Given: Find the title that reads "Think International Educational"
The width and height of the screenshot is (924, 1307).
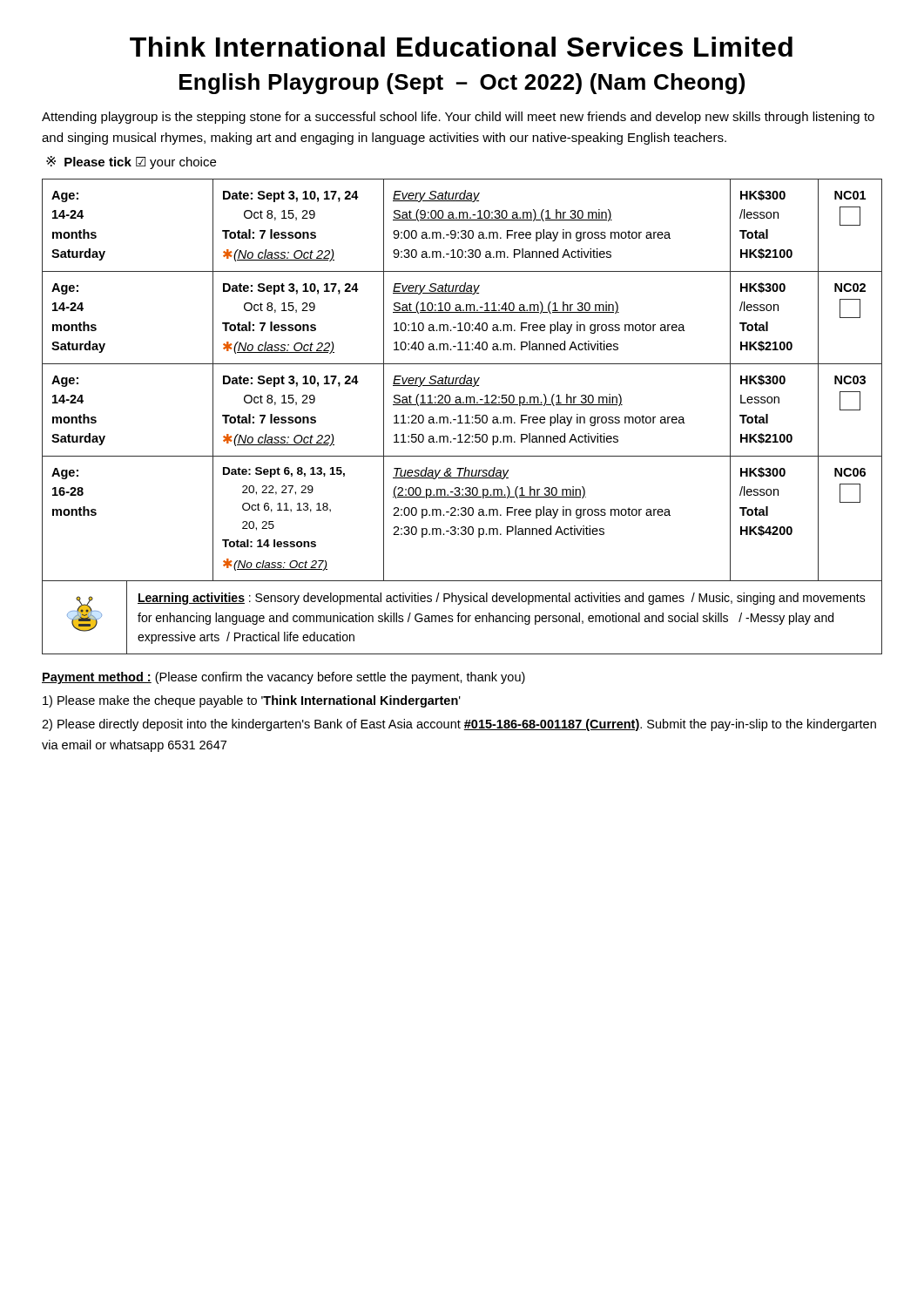Looking at the screenshot, I should (x=462, y=65).
